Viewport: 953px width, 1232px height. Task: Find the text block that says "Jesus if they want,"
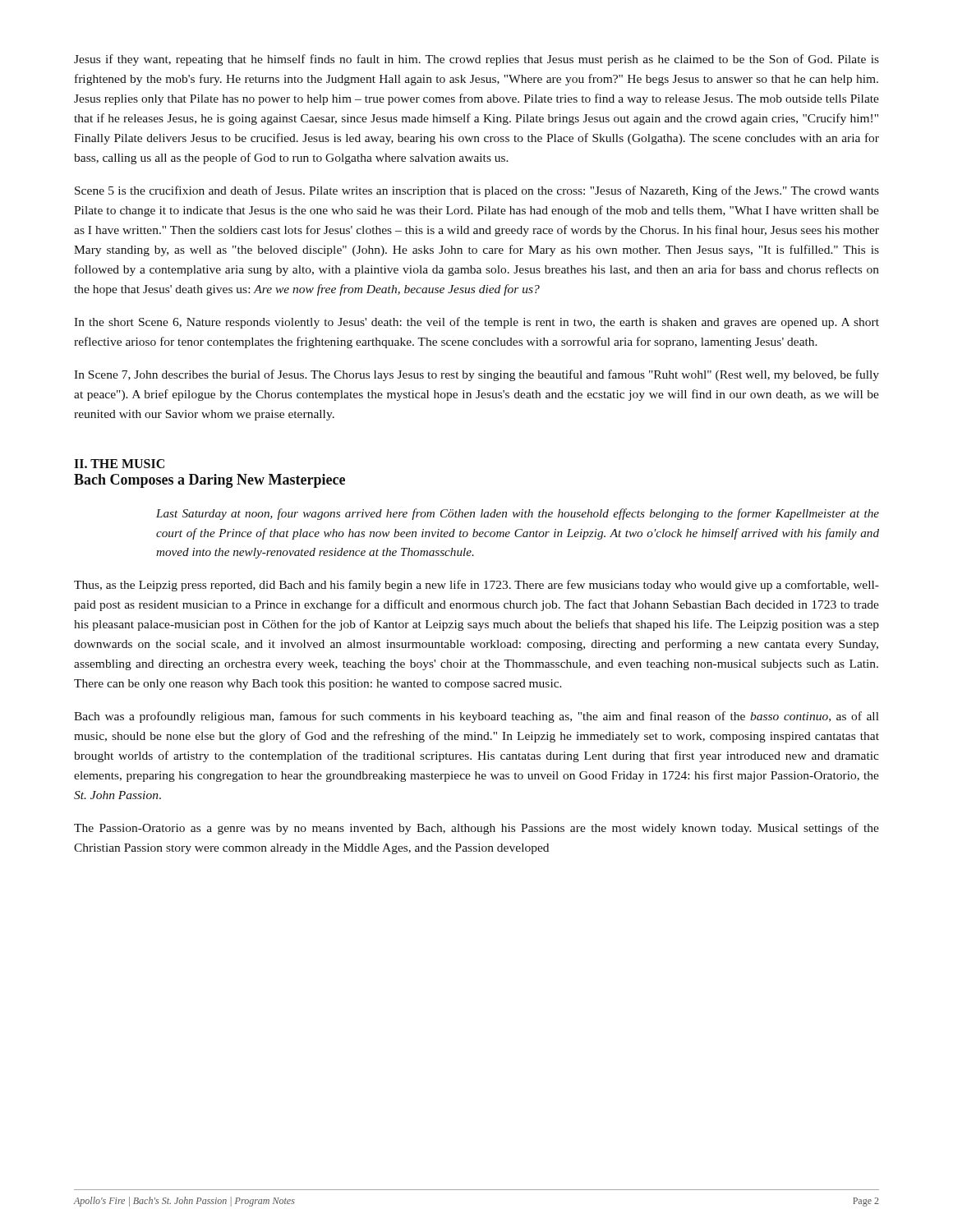pos(476,108)
